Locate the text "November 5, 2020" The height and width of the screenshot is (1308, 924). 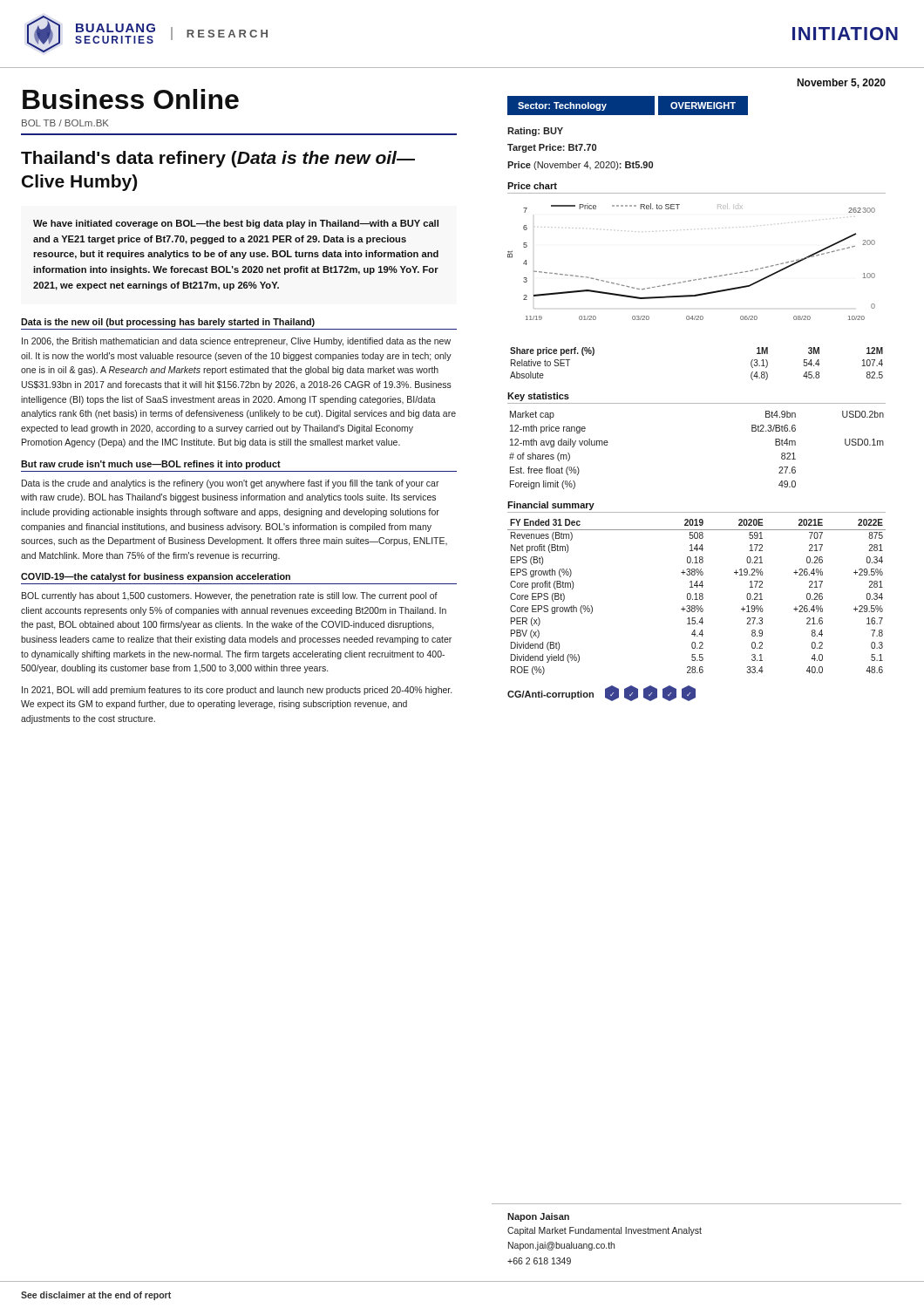[841, 83]
